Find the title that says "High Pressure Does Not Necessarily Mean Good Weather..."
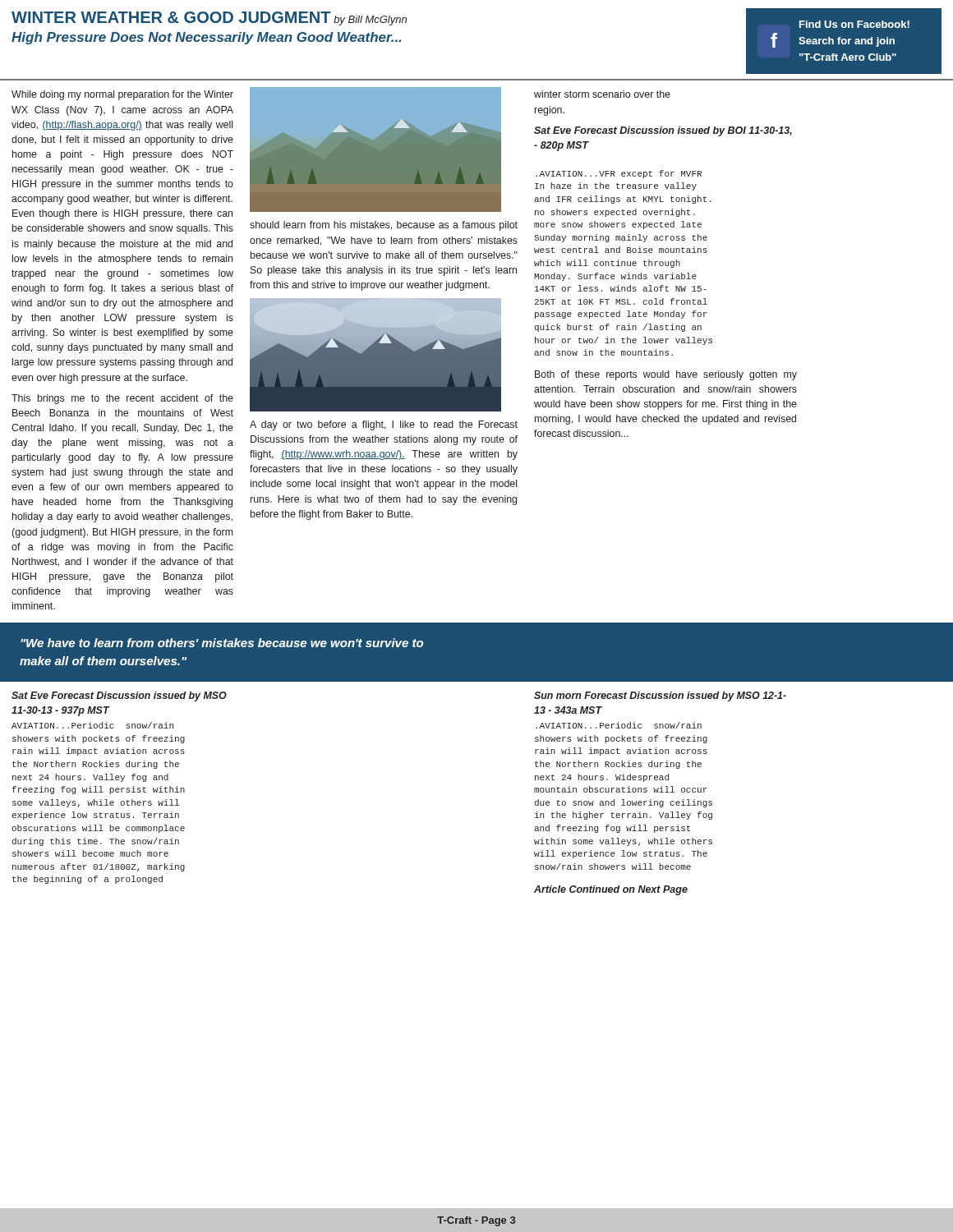 [x=207, y=37]
